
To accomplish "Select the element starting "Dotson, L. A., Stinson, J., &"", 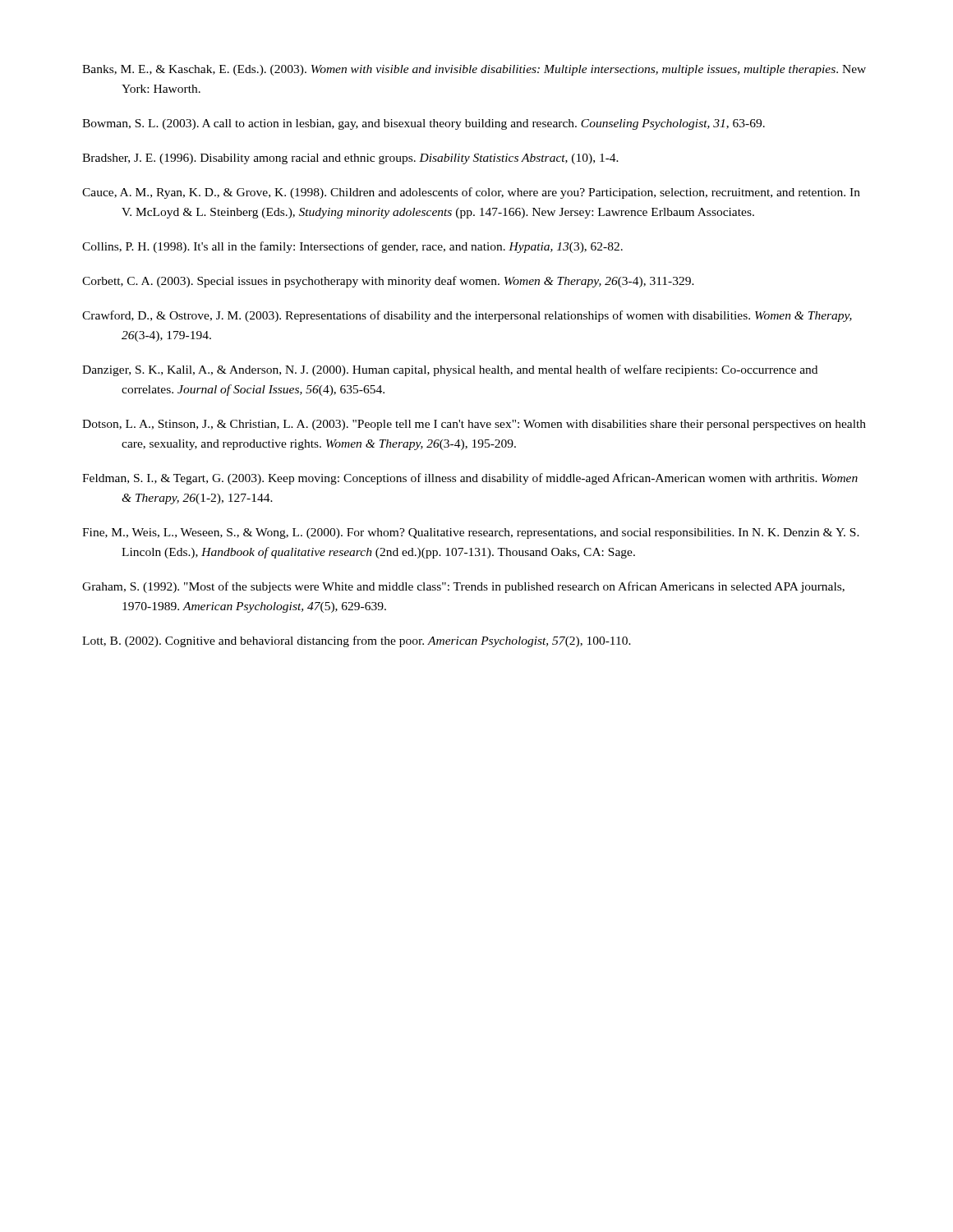I will (x=474, y=433).
